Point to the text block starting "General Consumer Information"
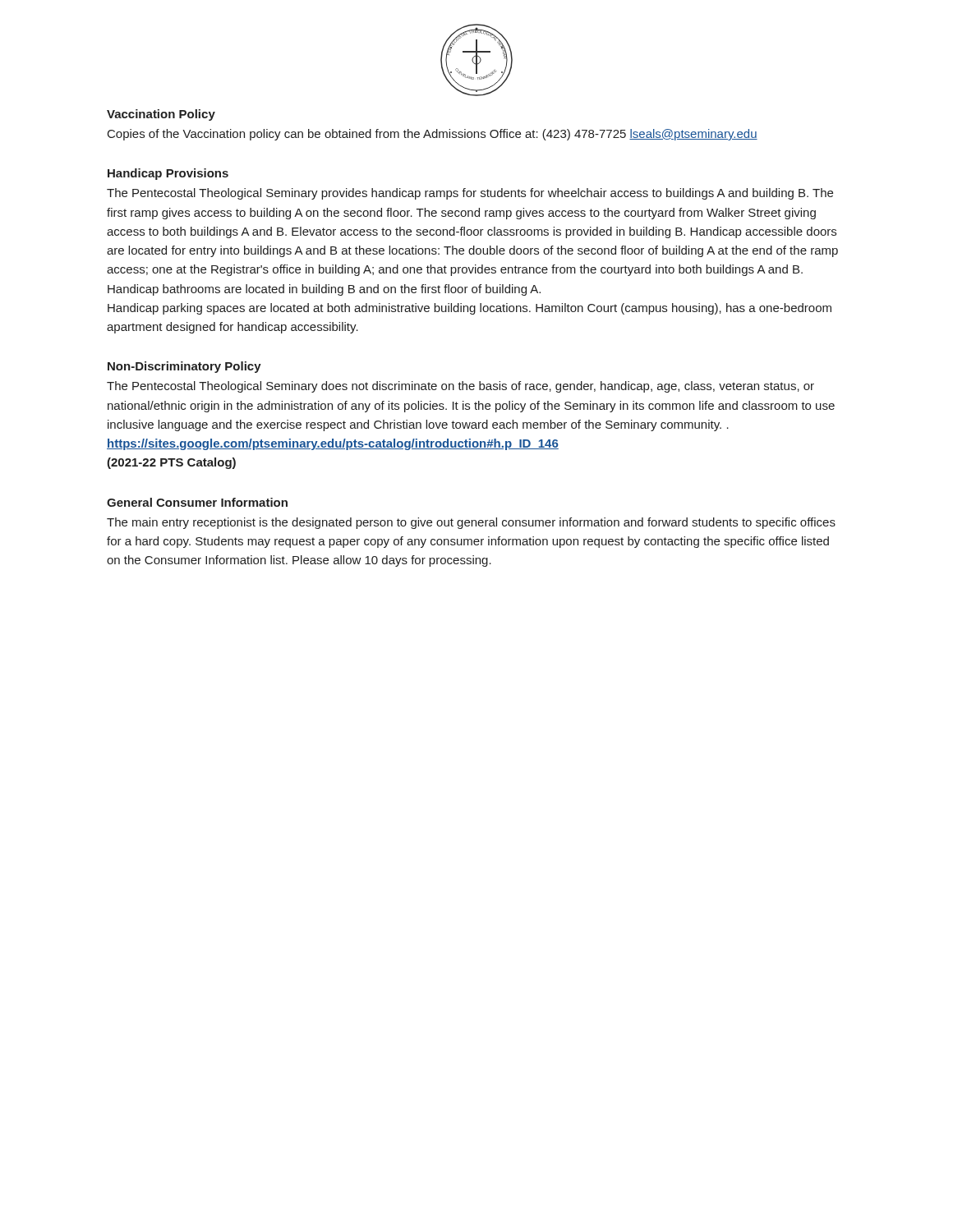 coord(198,502)
